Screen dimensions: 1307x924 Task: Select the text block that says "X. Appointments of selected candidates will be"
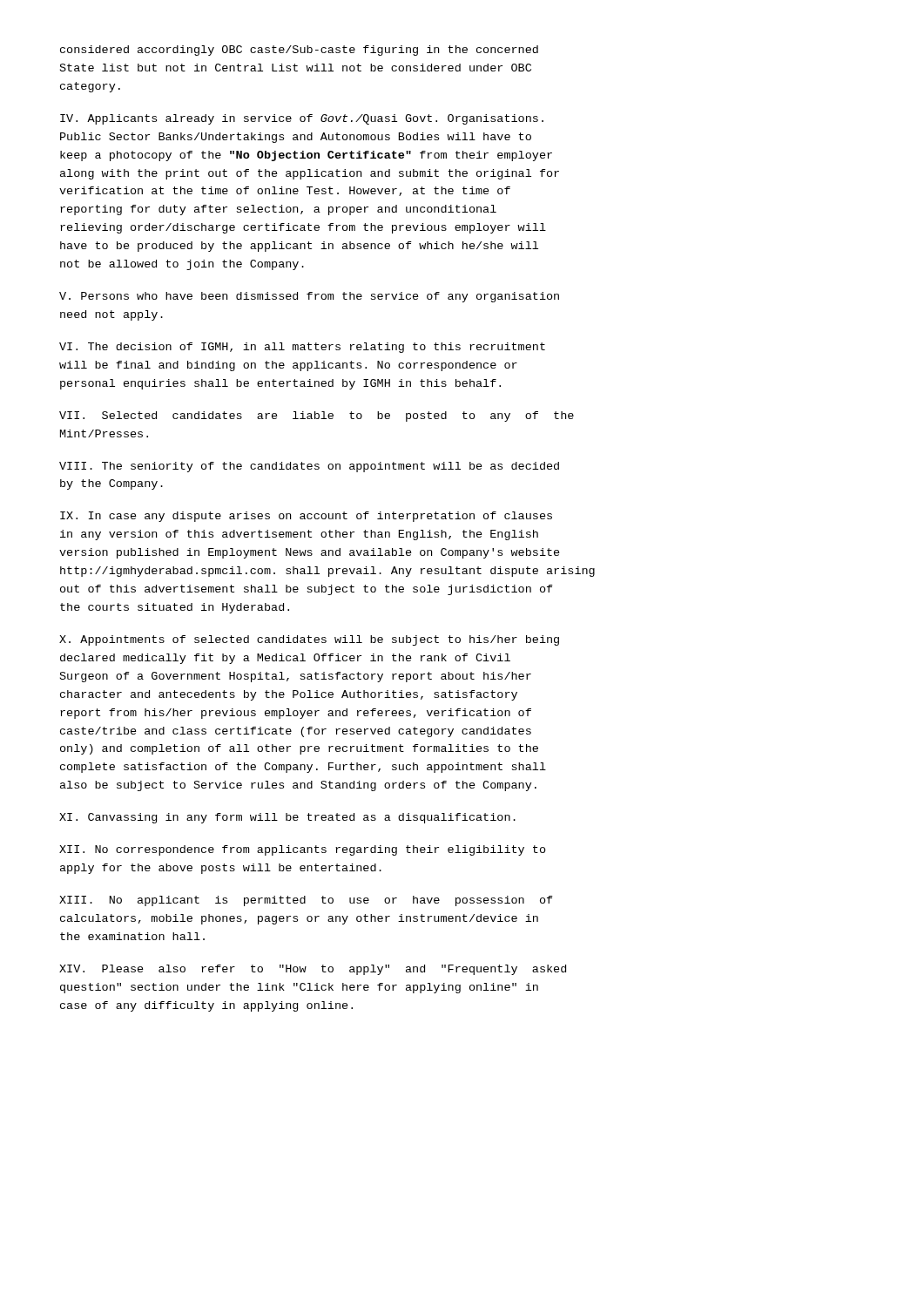310,713
